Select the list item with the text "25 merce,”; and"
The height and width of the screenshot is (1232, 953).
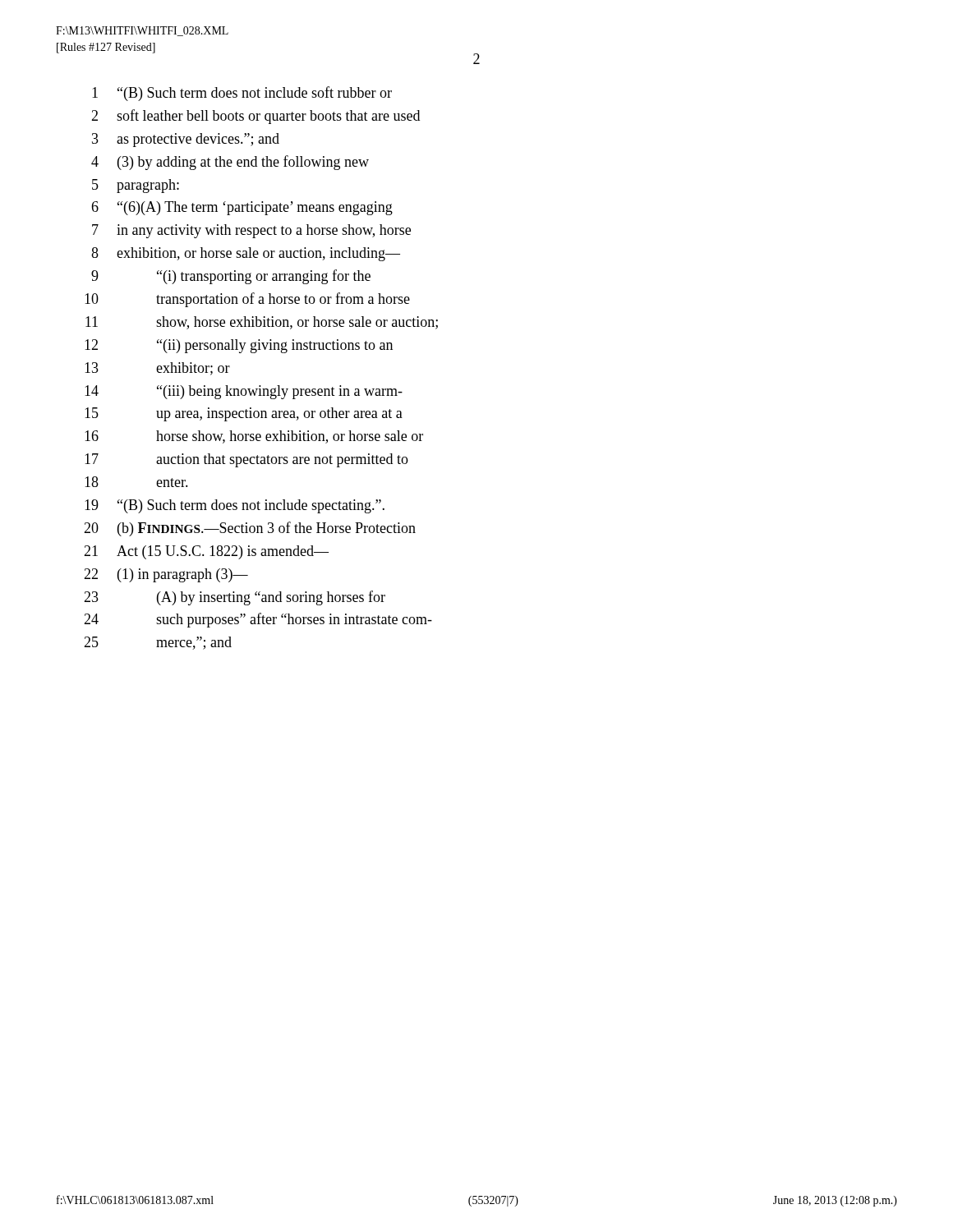click(x=158, y=643)
